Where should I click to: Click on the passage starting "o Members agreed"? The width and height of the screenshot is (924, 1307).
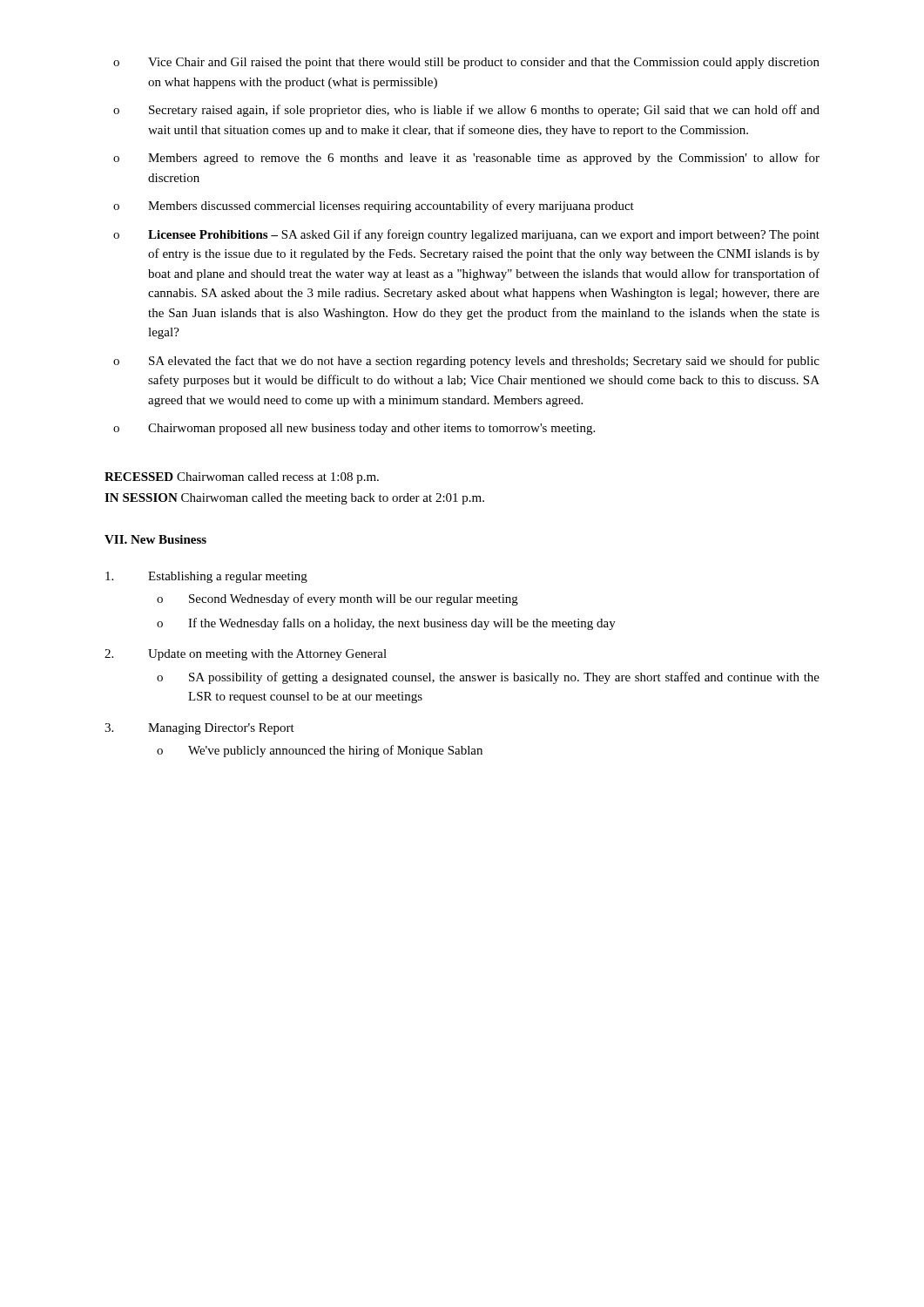point(462,168)
